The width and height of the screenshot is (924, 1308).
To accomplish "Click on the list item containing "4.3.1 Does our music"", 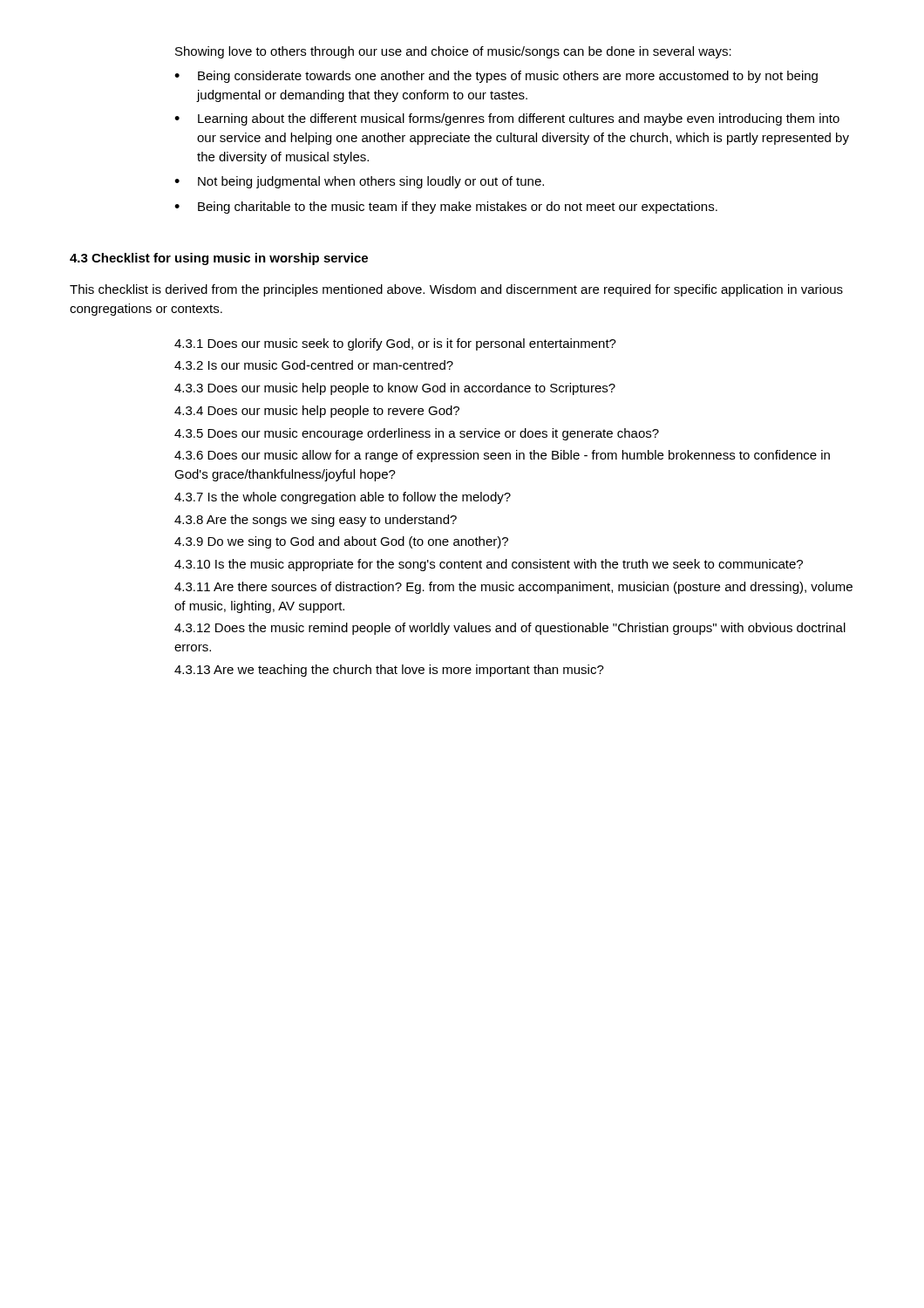I will click(x=395, y=343).
